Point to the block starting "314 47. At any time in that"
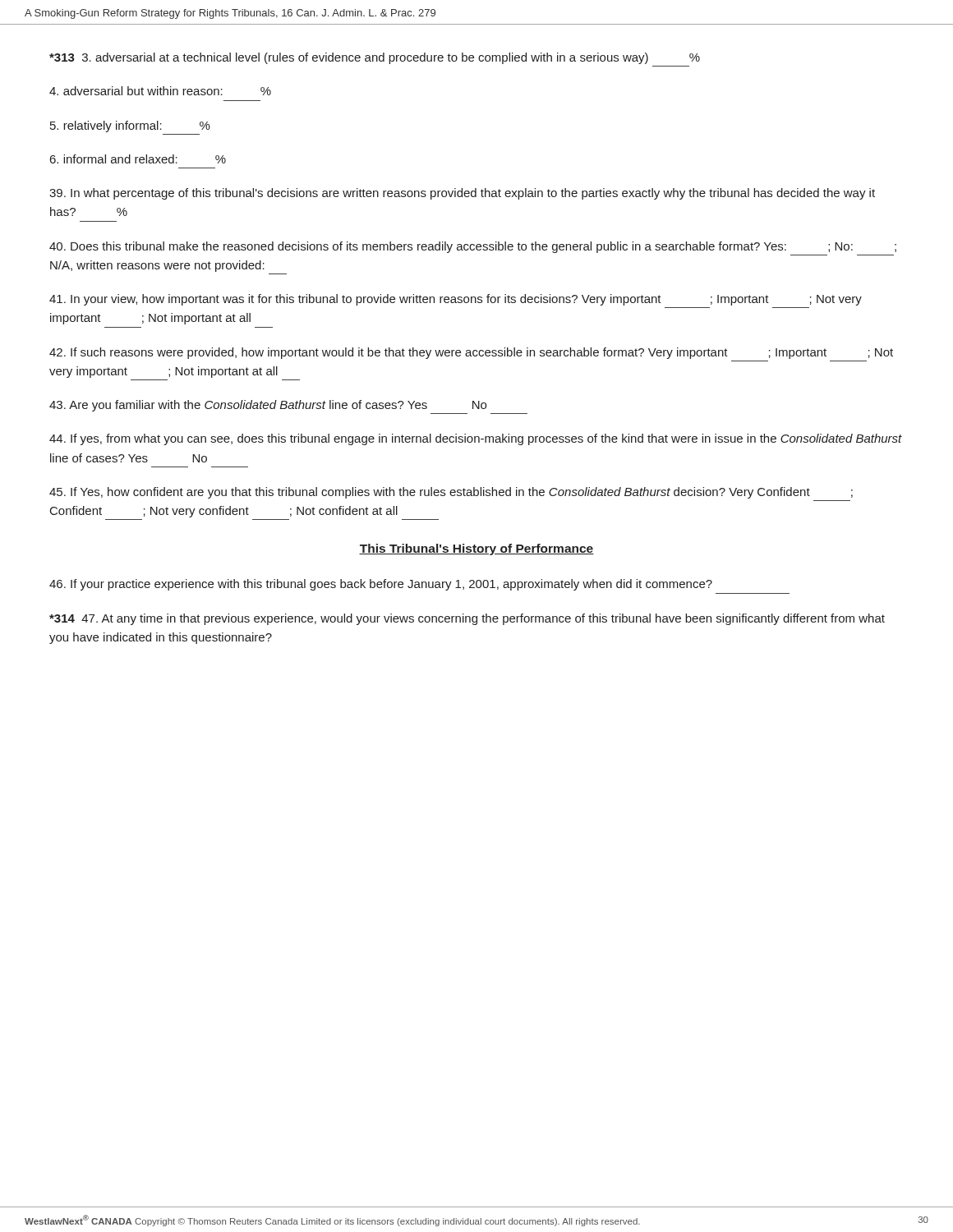The height and width of the screenshot is (1232, 953). [467, 627]
